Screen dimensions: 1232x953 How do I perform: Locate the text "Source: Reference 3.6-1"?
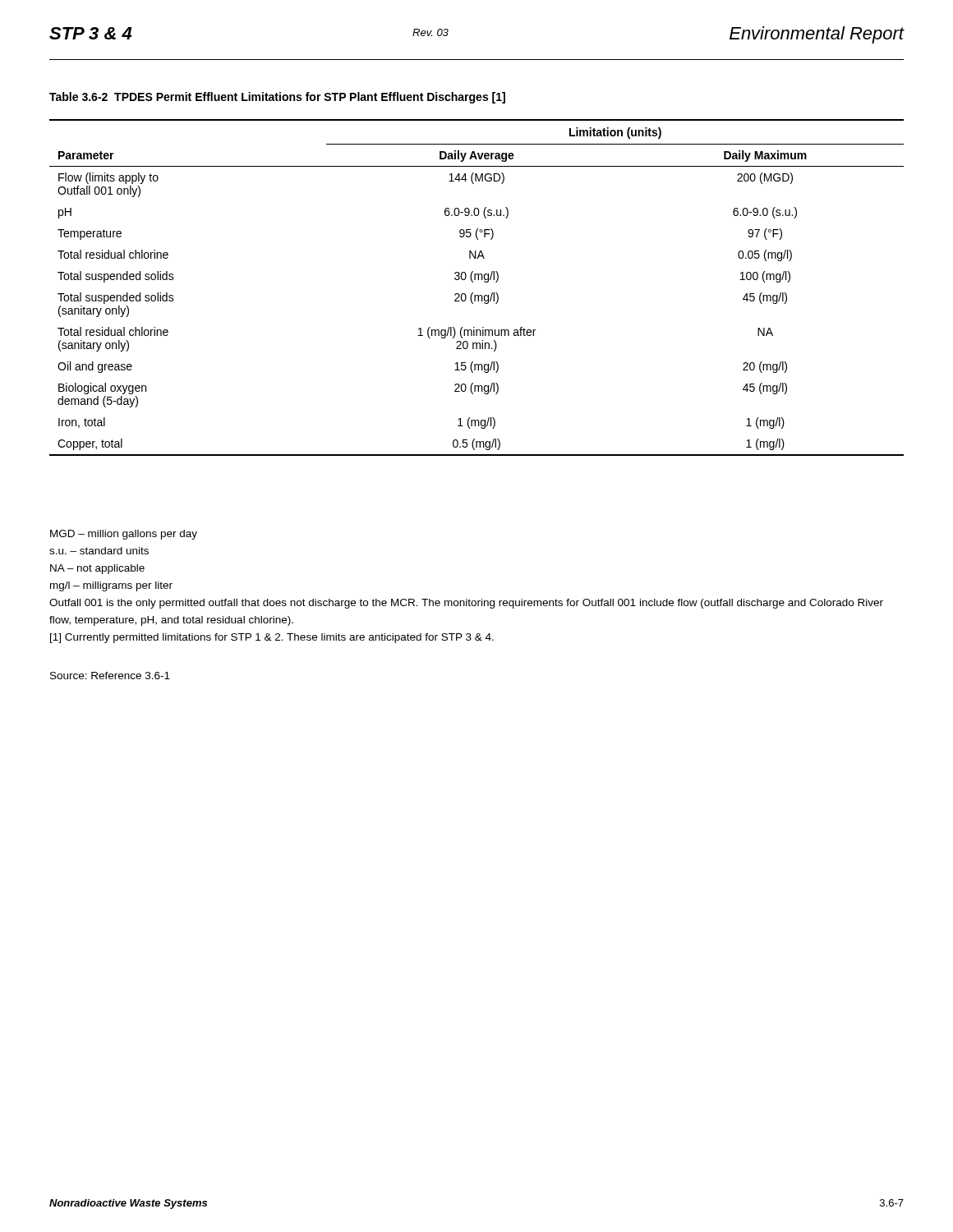(x=110, y=676)
